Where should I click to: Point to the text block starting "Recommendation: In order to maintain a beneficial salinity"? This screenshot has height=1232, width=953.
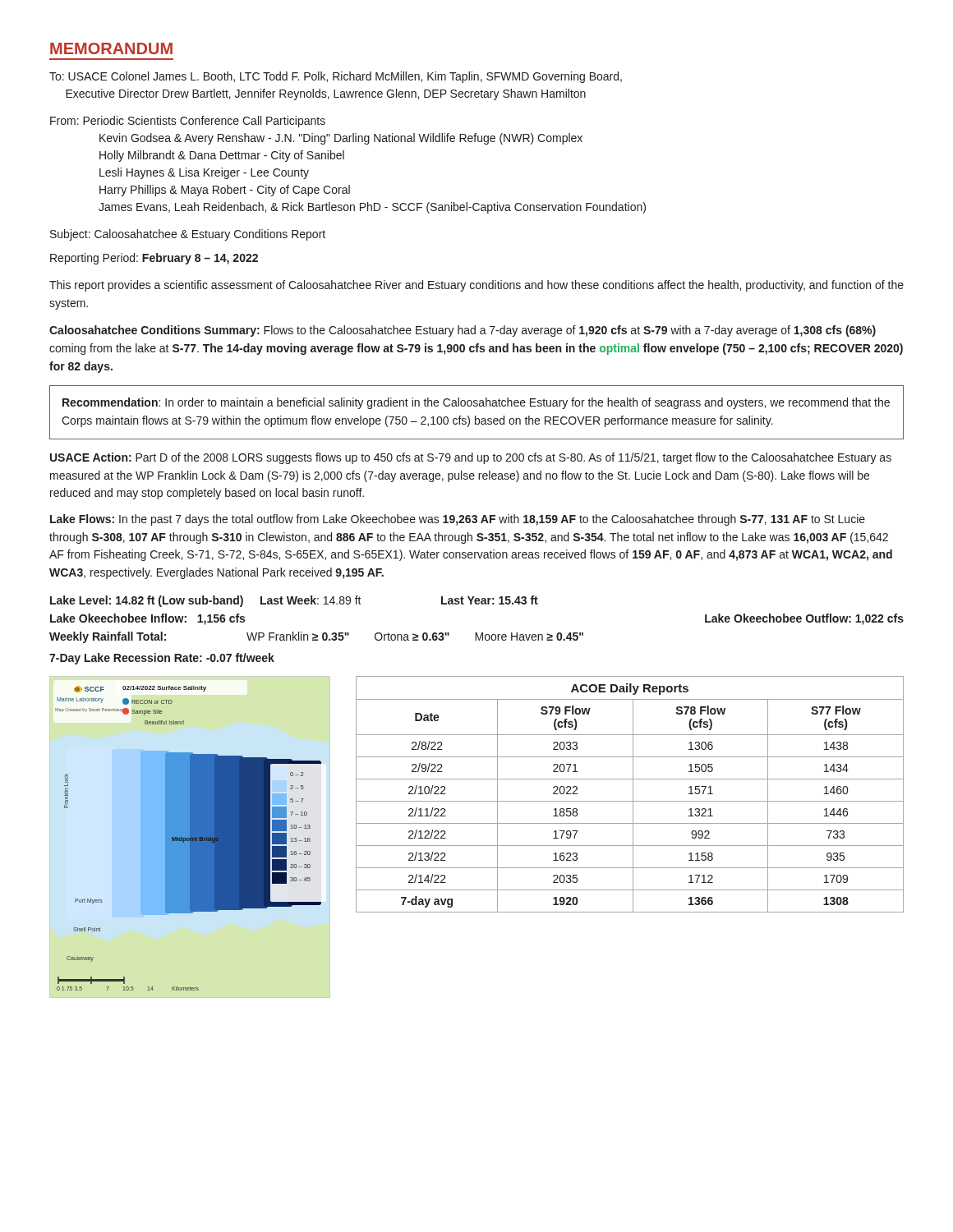coord(476,412)
